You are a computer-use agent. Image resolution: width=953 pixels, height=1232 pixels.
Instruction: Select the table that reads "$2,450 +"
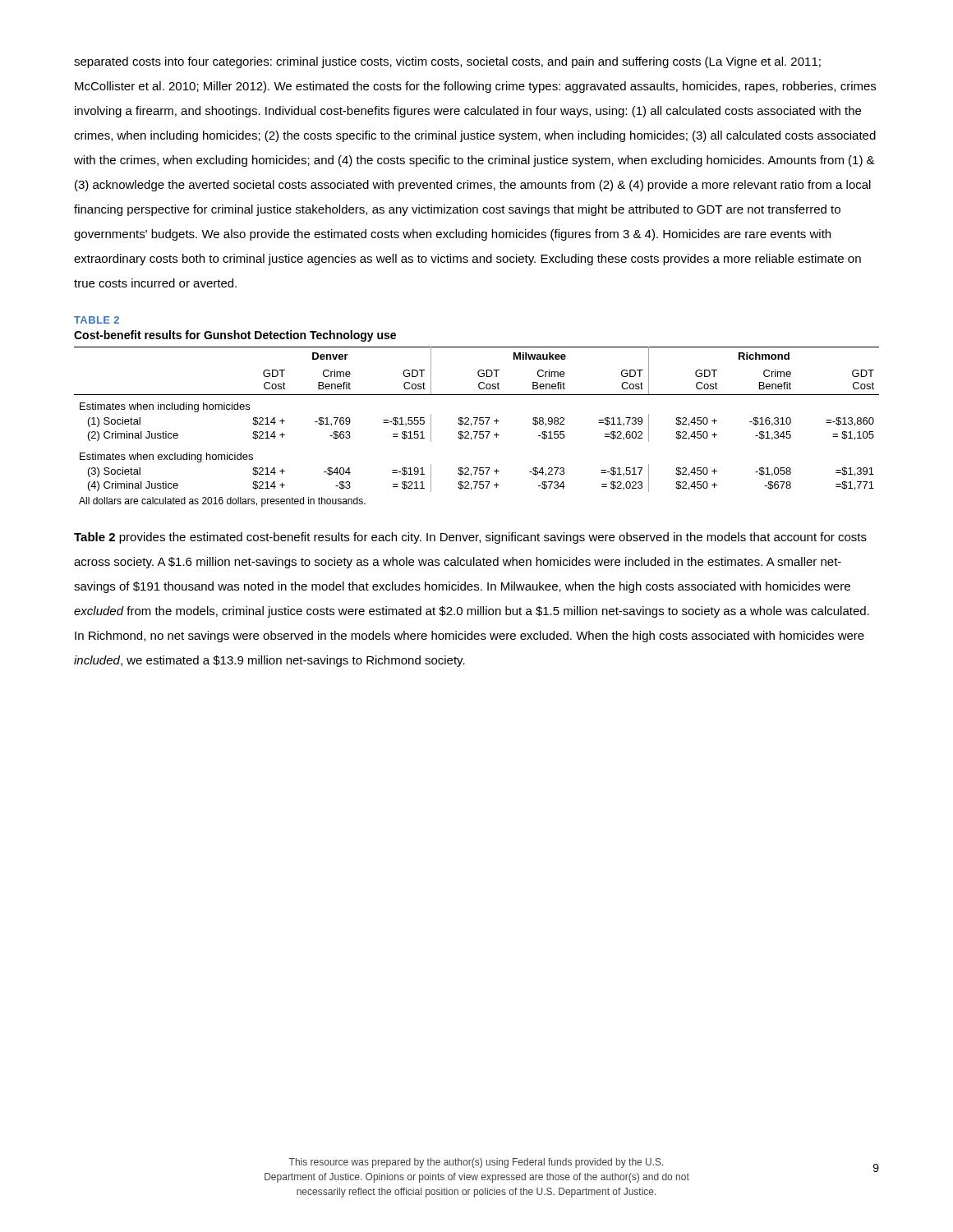[x=476, y=428]
